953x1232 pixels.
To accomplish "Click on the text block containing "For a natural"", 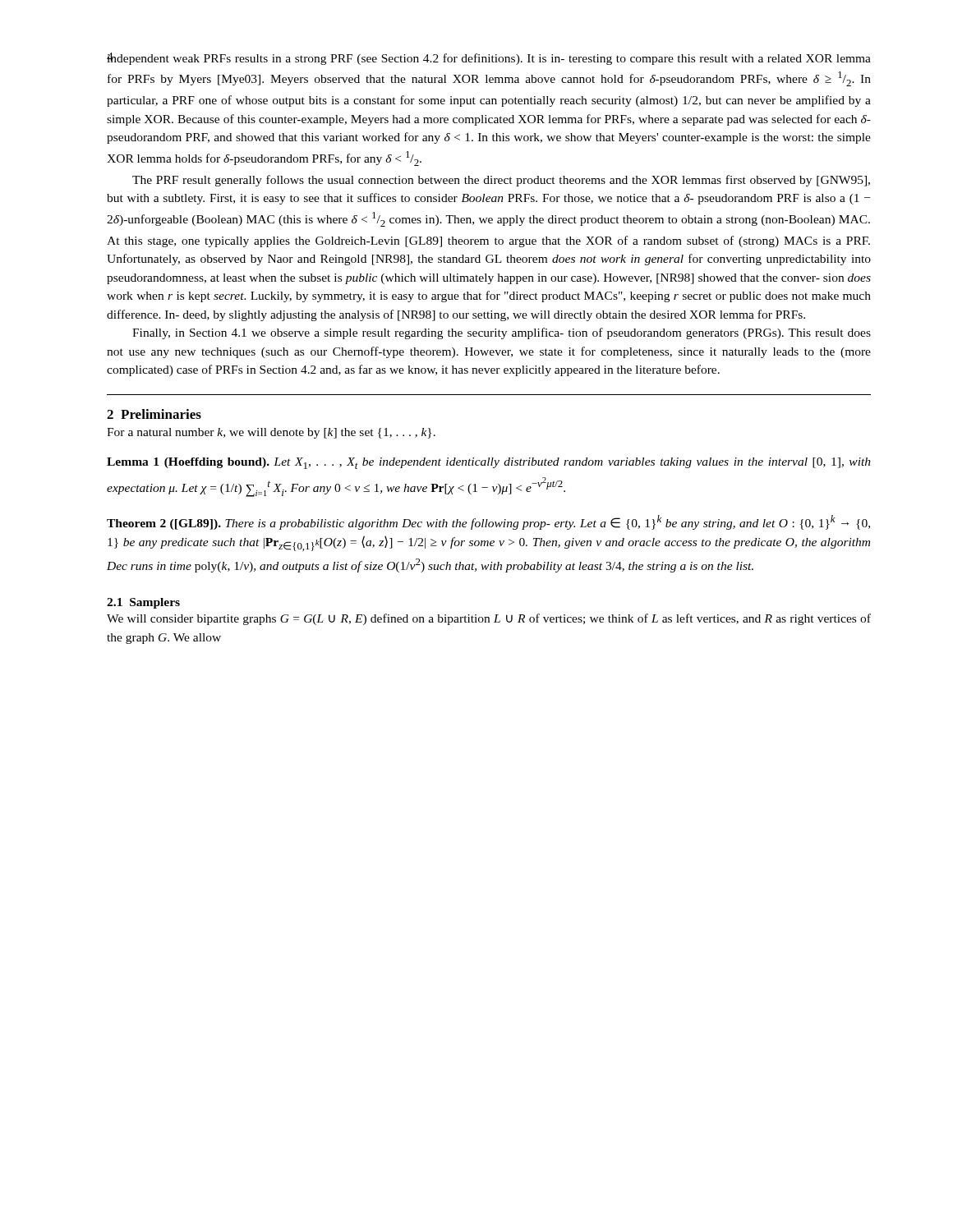I will [271, 433].
